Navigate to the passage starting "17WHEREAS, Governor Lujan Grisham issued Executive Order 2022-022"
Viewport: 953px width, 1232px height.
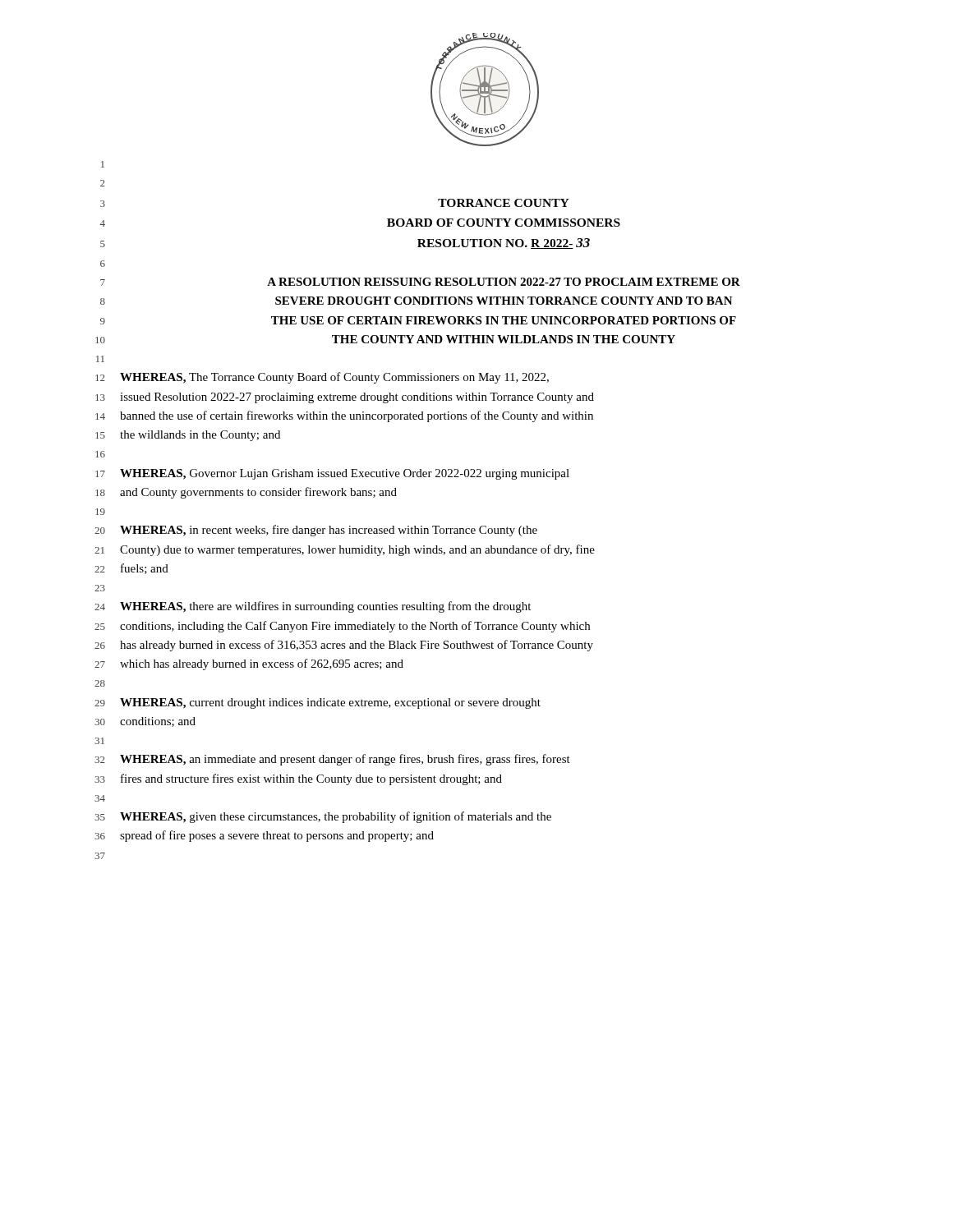pyautogui.click(x=485, y=483)
